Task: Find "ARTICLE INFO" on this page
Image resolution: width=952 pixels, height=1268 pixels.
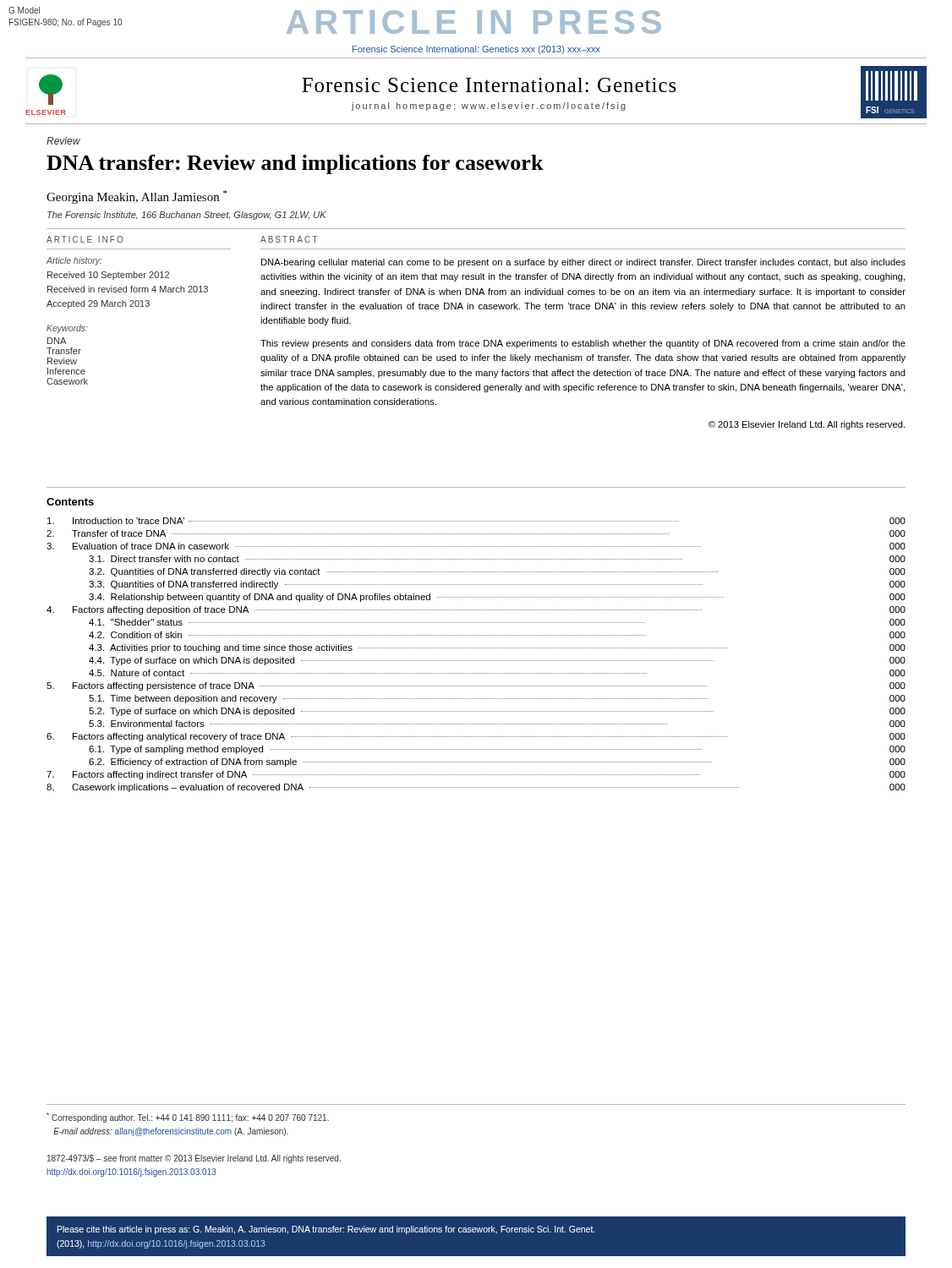Action: (x=86, y=240)
